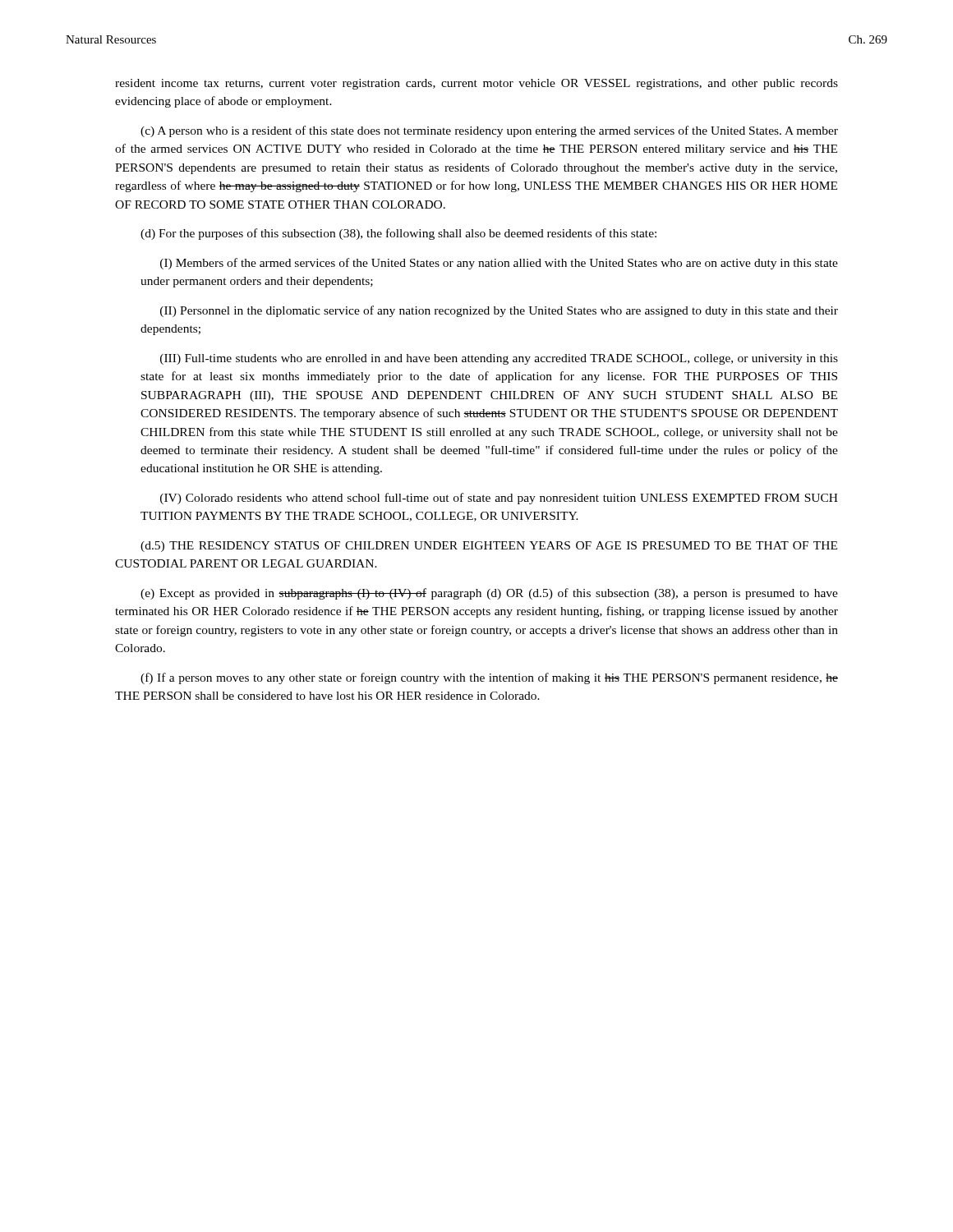Select the text block that says "(e) Except as provided in"
This screenshot has height=1232, width=953.
pyautogui.click(x=476, y=620)
